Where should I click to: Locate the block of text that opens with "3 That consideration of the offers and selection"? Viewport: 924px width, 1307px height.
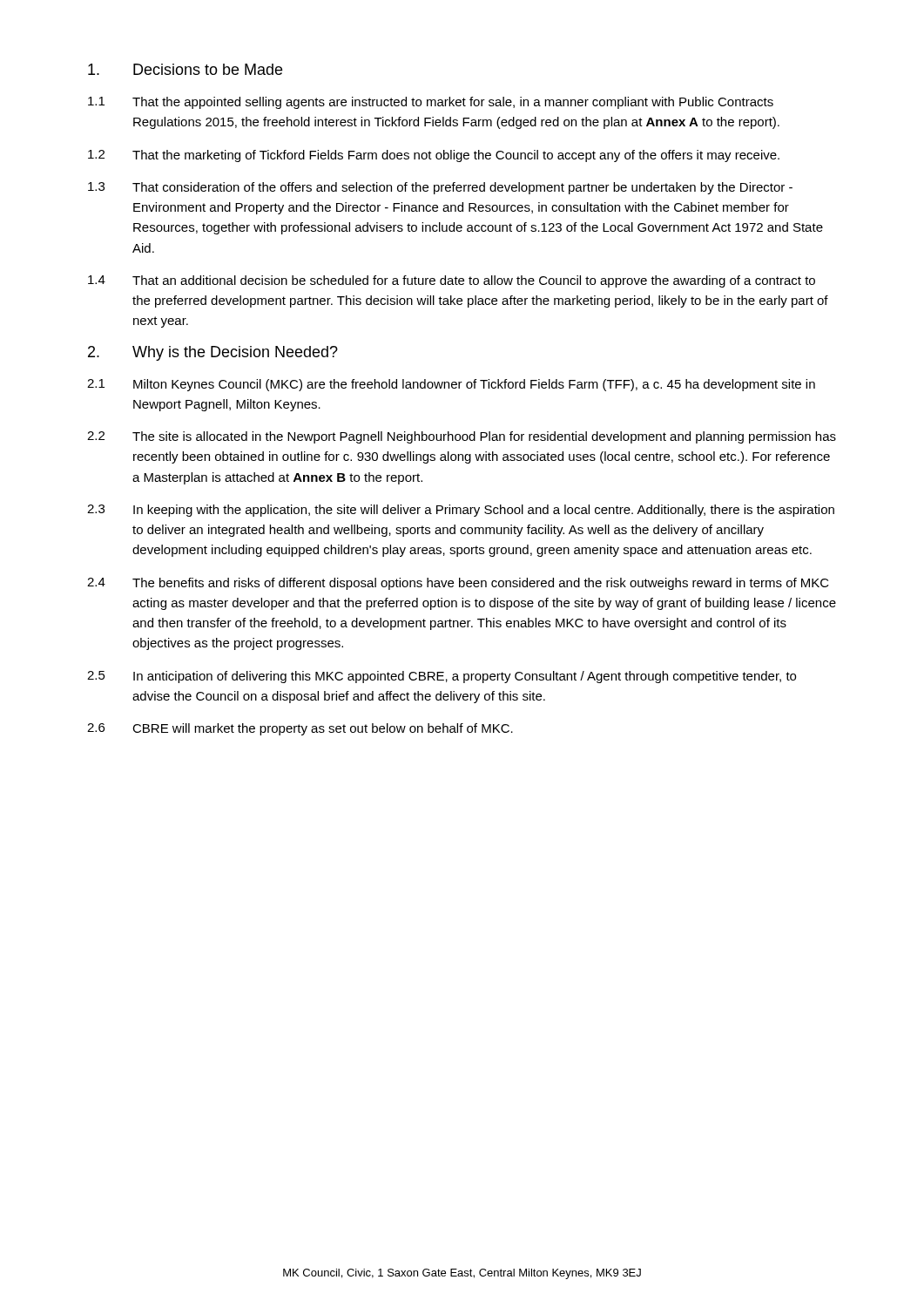(462, 217)
